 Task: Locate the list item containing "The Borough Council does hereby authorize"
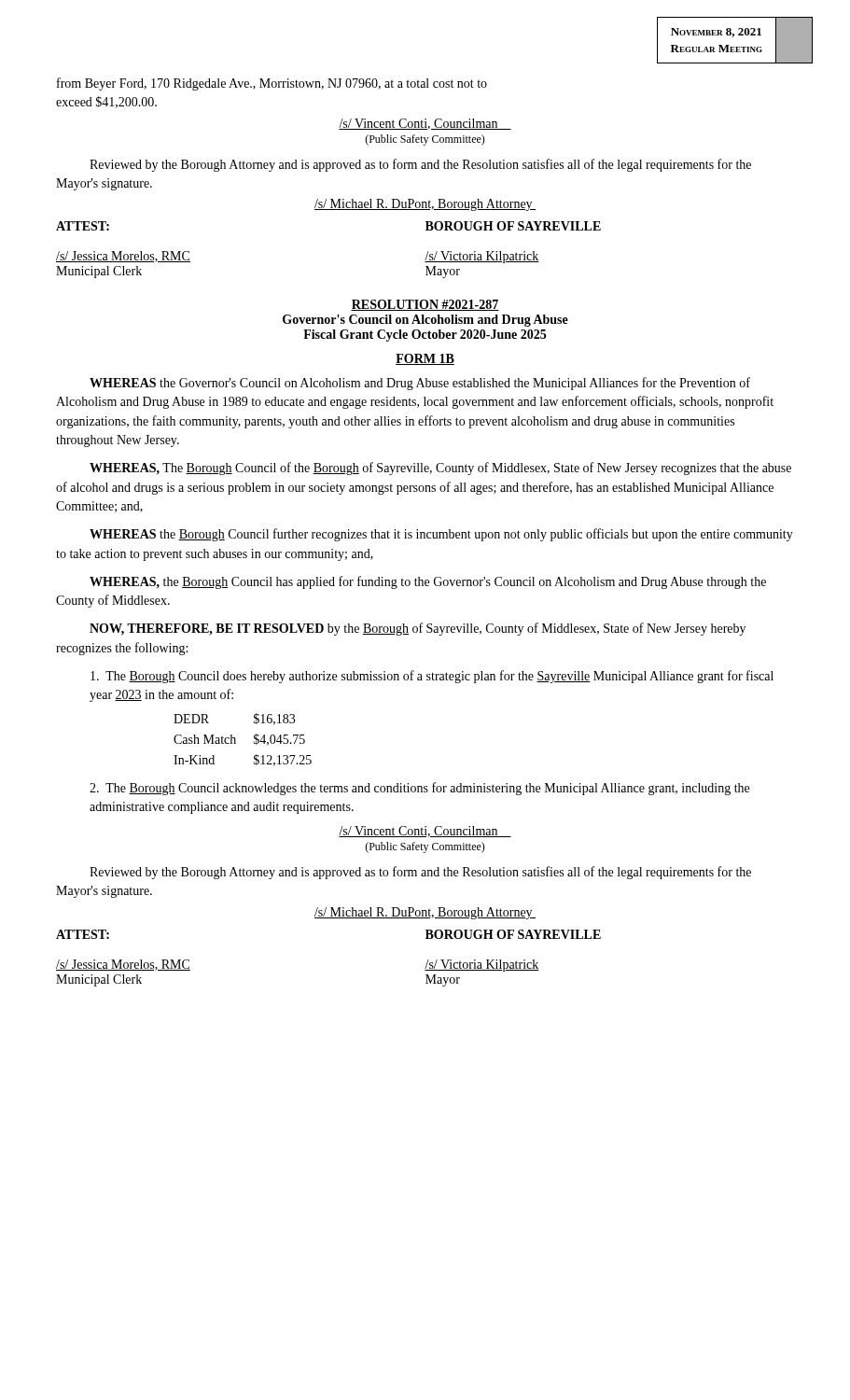(432, 677)
